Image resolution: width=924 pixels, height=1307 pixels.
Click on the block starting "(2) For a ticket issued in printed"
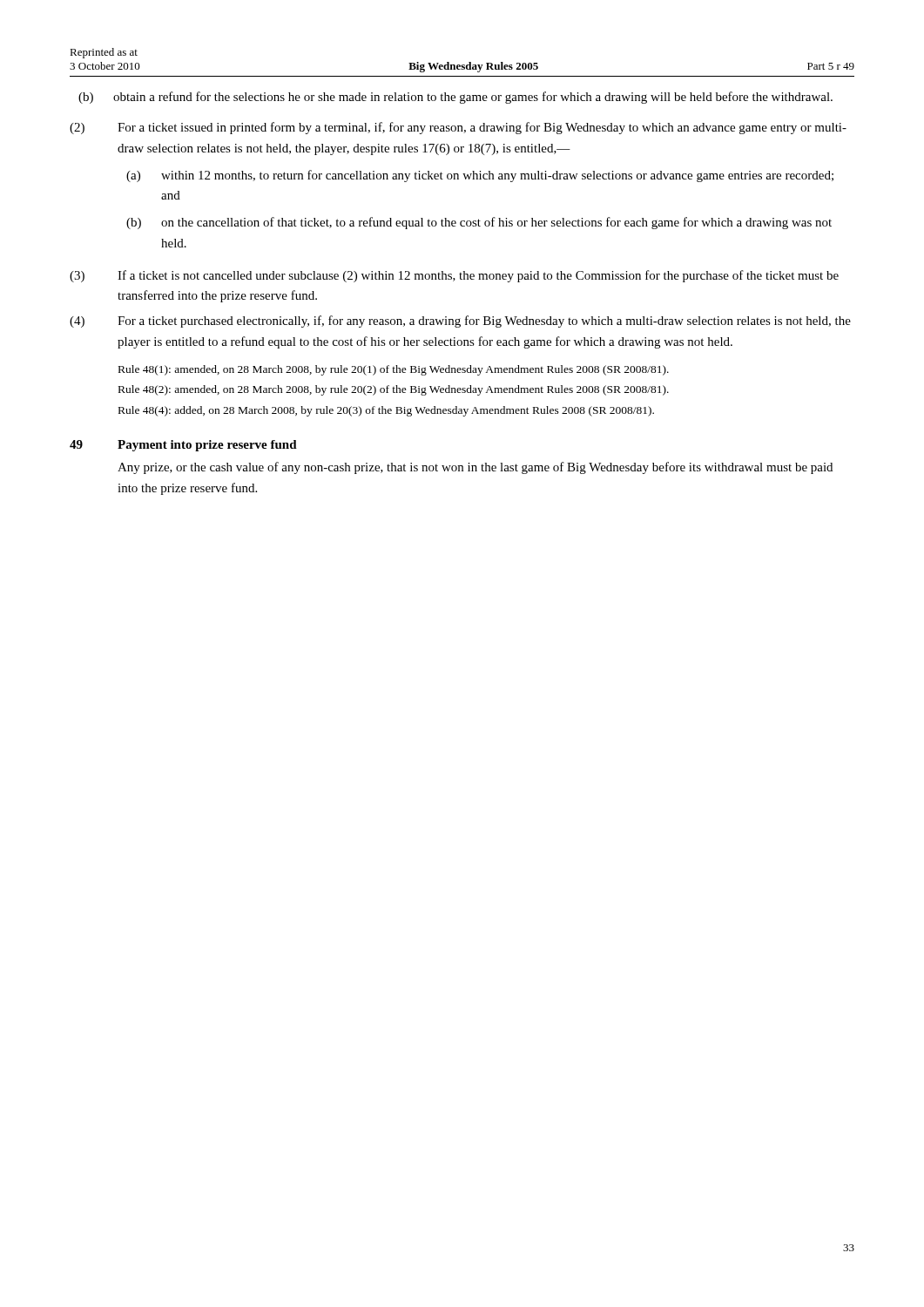462,189
